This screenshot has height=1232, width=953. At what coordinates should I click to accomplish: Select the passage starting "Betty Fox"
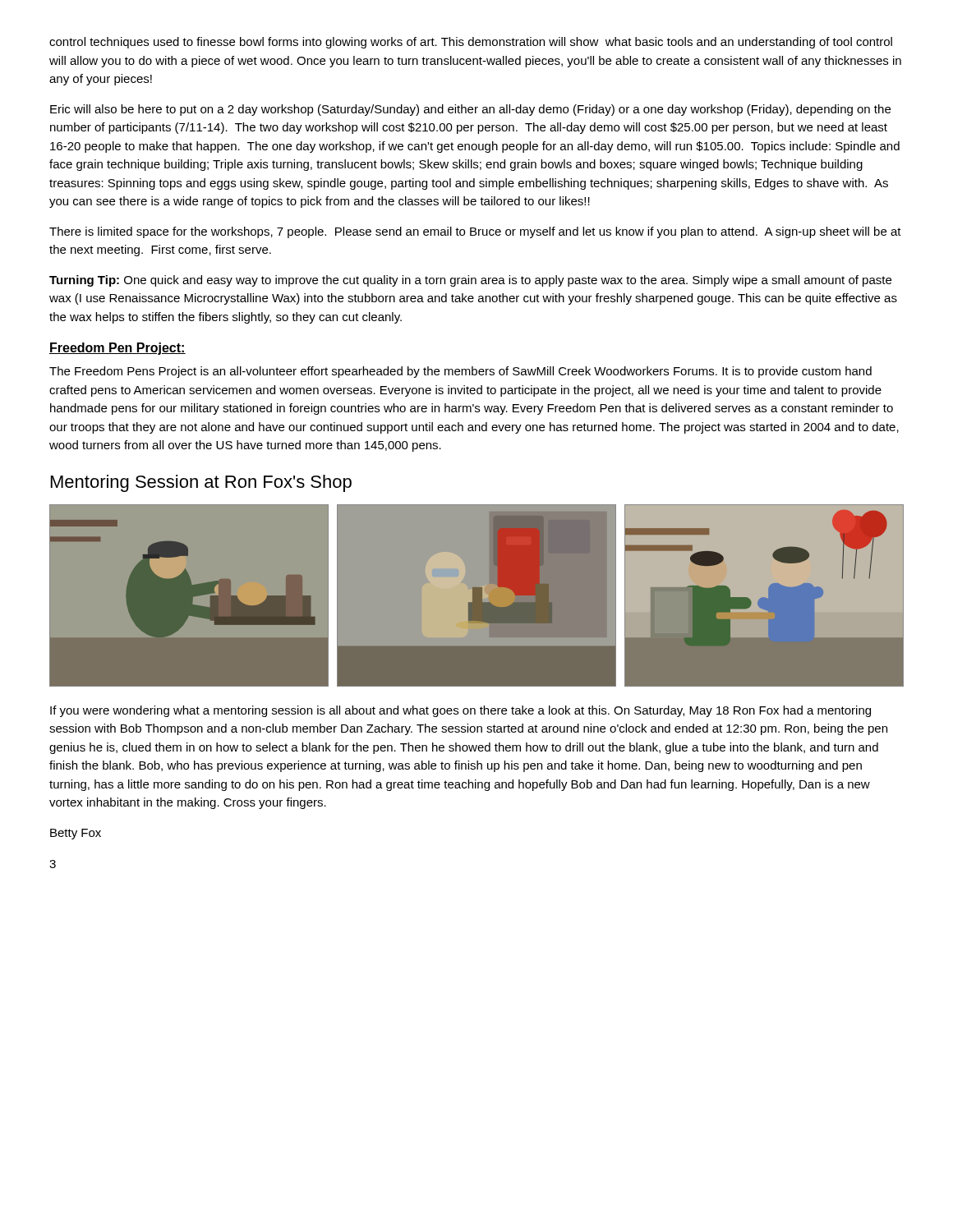(75, 832)
